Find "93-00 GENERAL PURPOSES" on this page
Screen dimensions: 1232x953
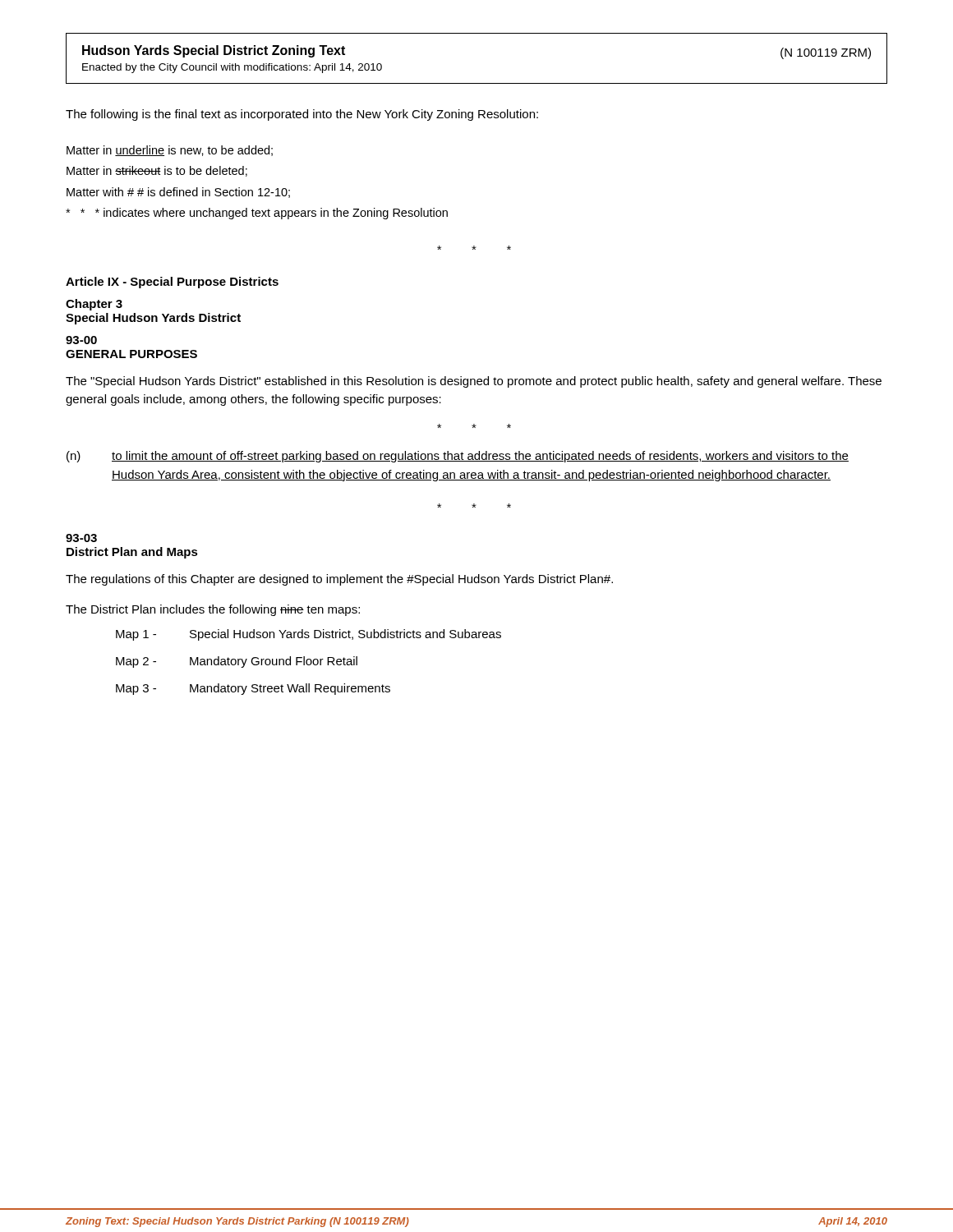tap(132, 346)
